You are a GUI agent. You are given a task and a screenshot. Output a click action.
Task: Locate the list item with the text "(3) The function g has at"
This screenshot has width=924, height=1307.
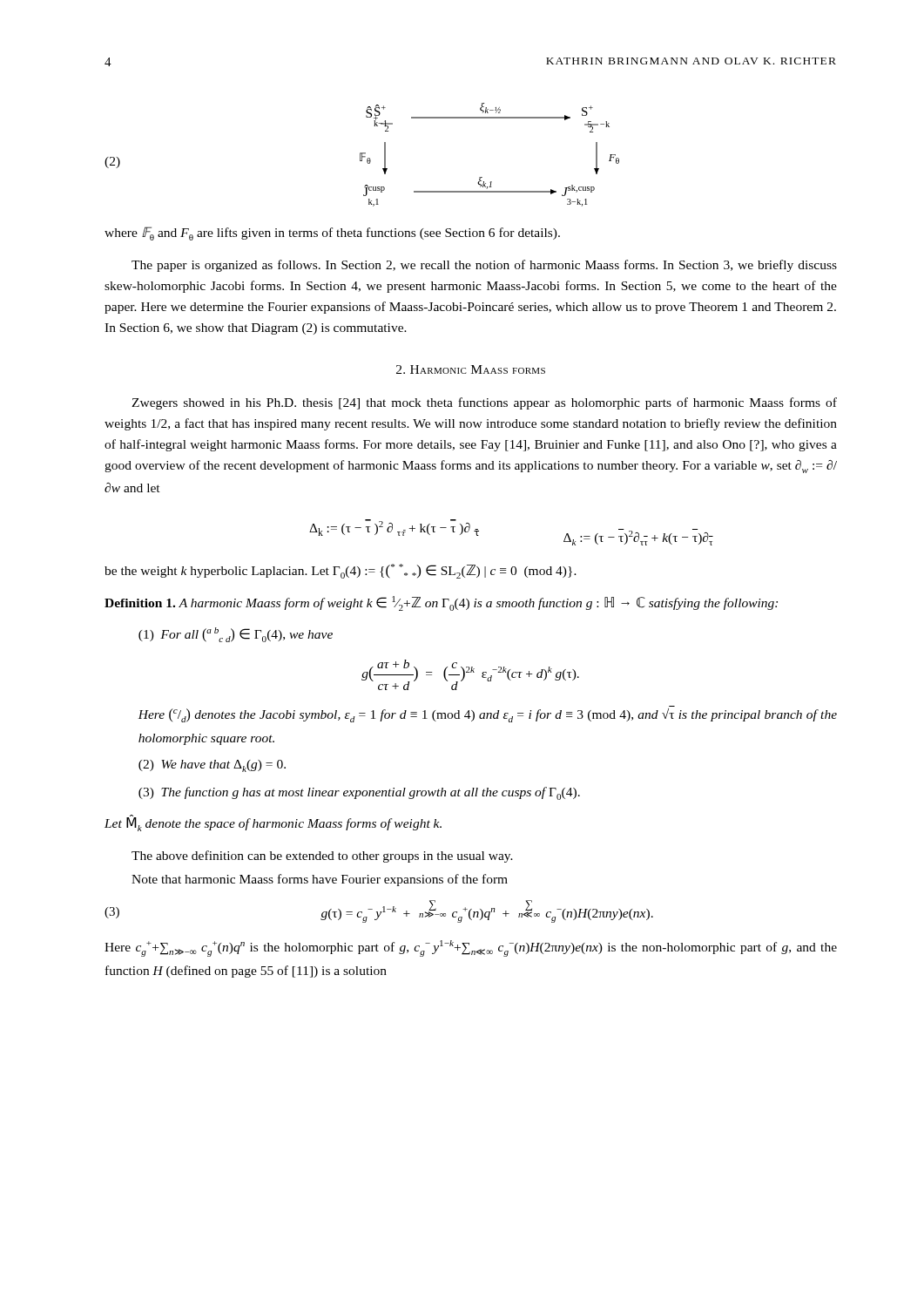(359, 793)
